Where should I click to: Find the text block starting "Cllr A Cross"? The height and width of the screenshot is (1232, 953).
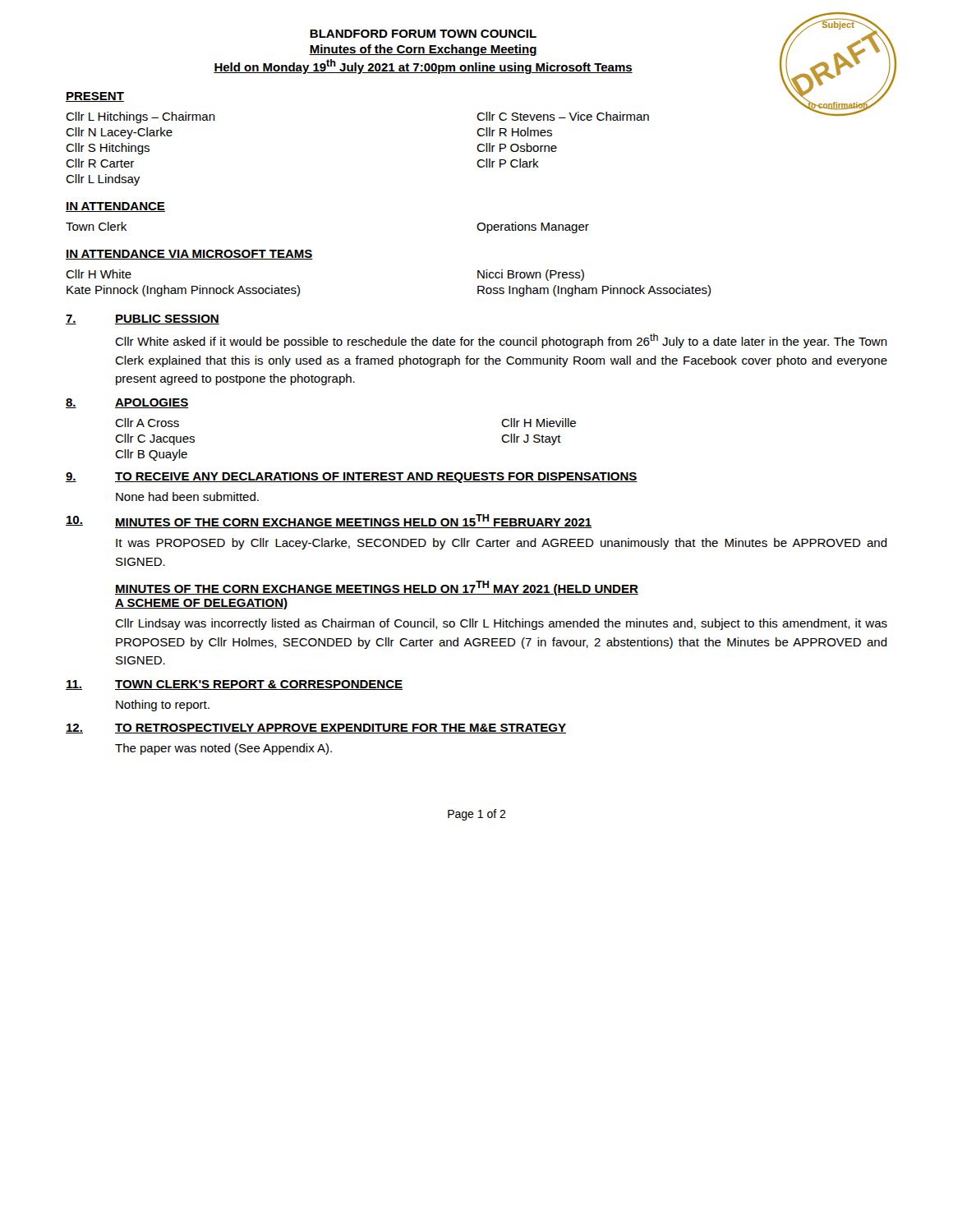(501, 438)
